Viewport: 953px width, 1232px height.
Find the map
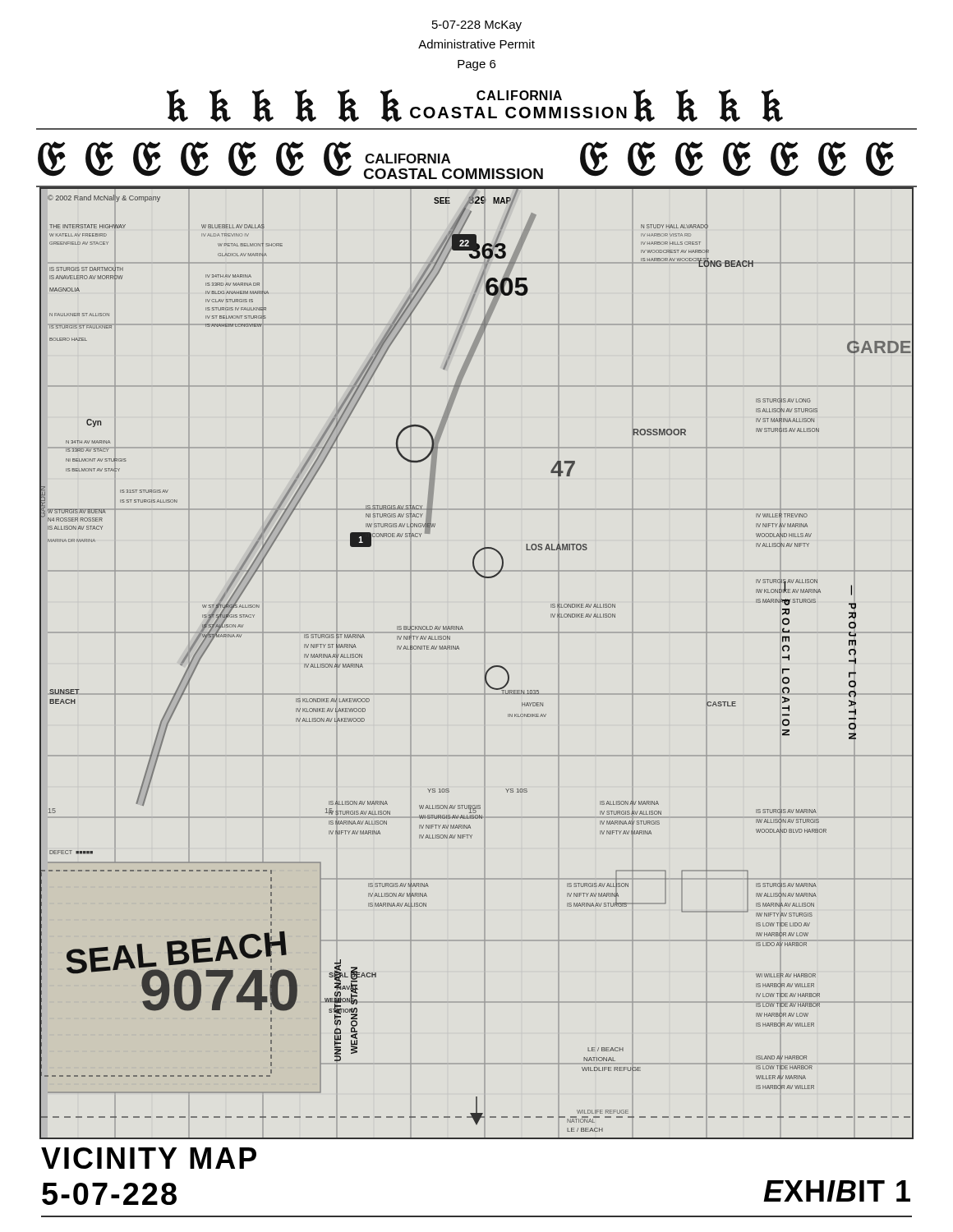476,663
